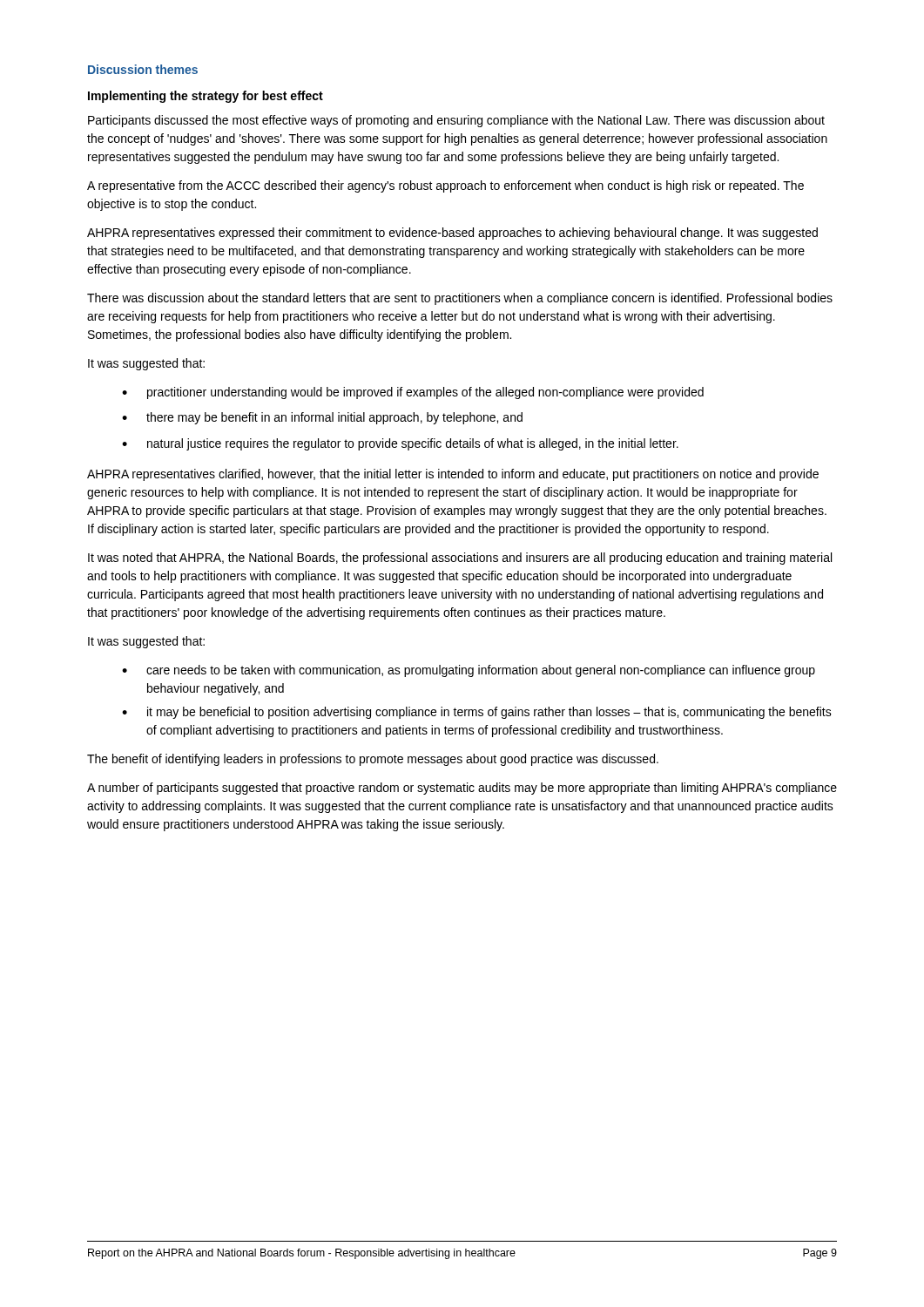Locate the text starting "The benefit of identifying leaders in"
924x1307 pixels.
[373, 759]
